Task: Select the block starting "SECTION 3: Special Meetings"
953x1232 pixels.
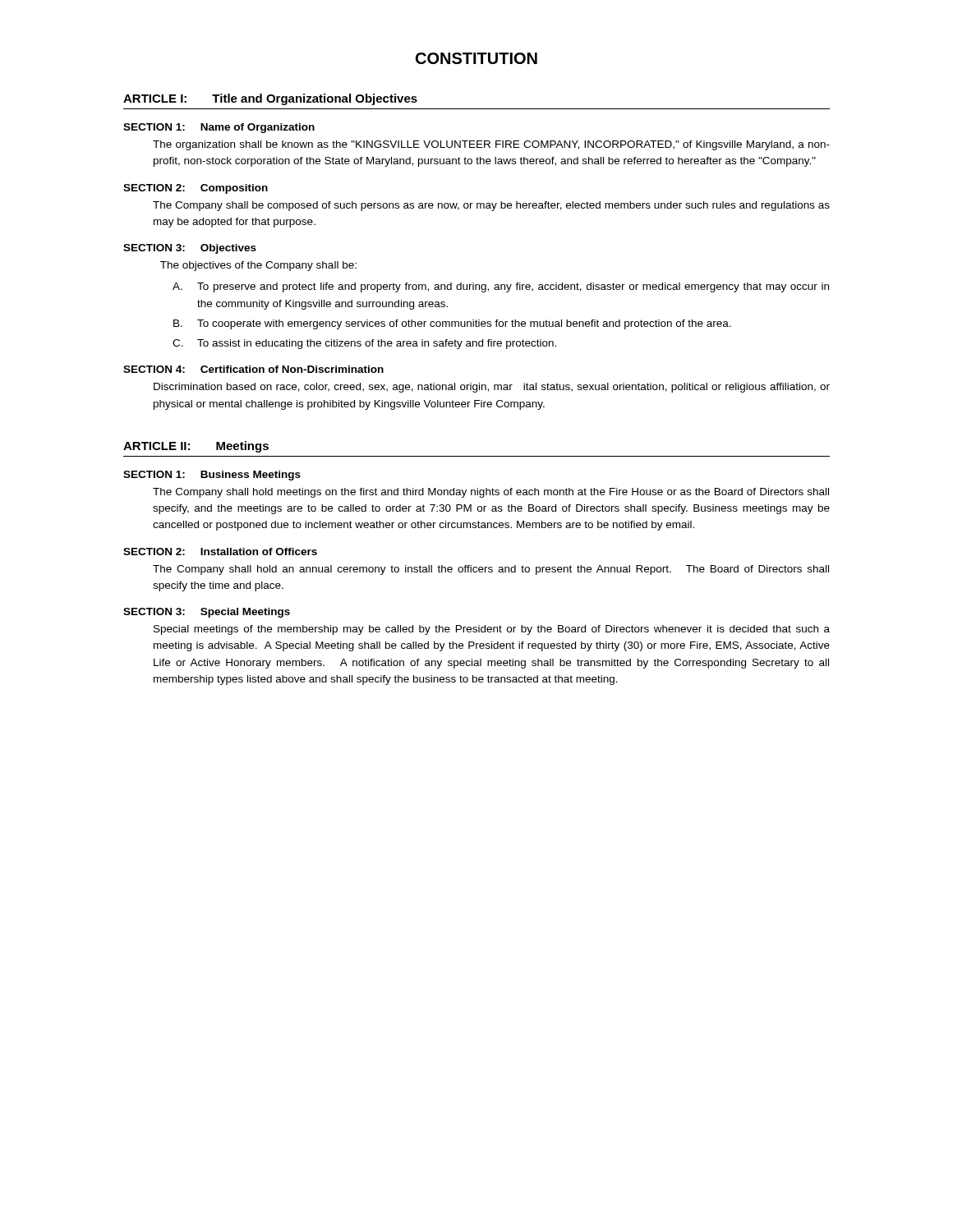Action: (x=207, y=613)
